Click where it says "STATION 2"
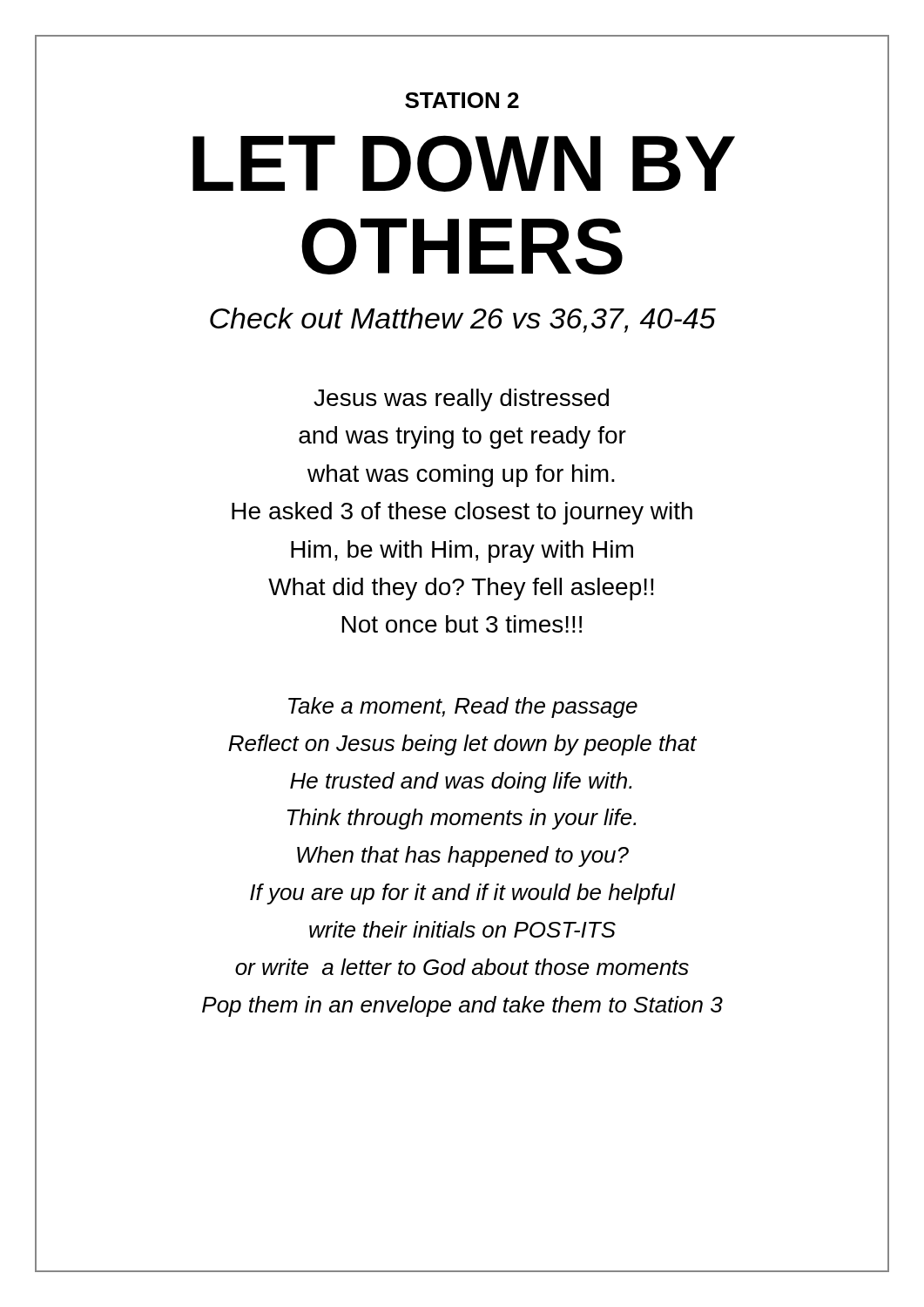 coord(462,100)
